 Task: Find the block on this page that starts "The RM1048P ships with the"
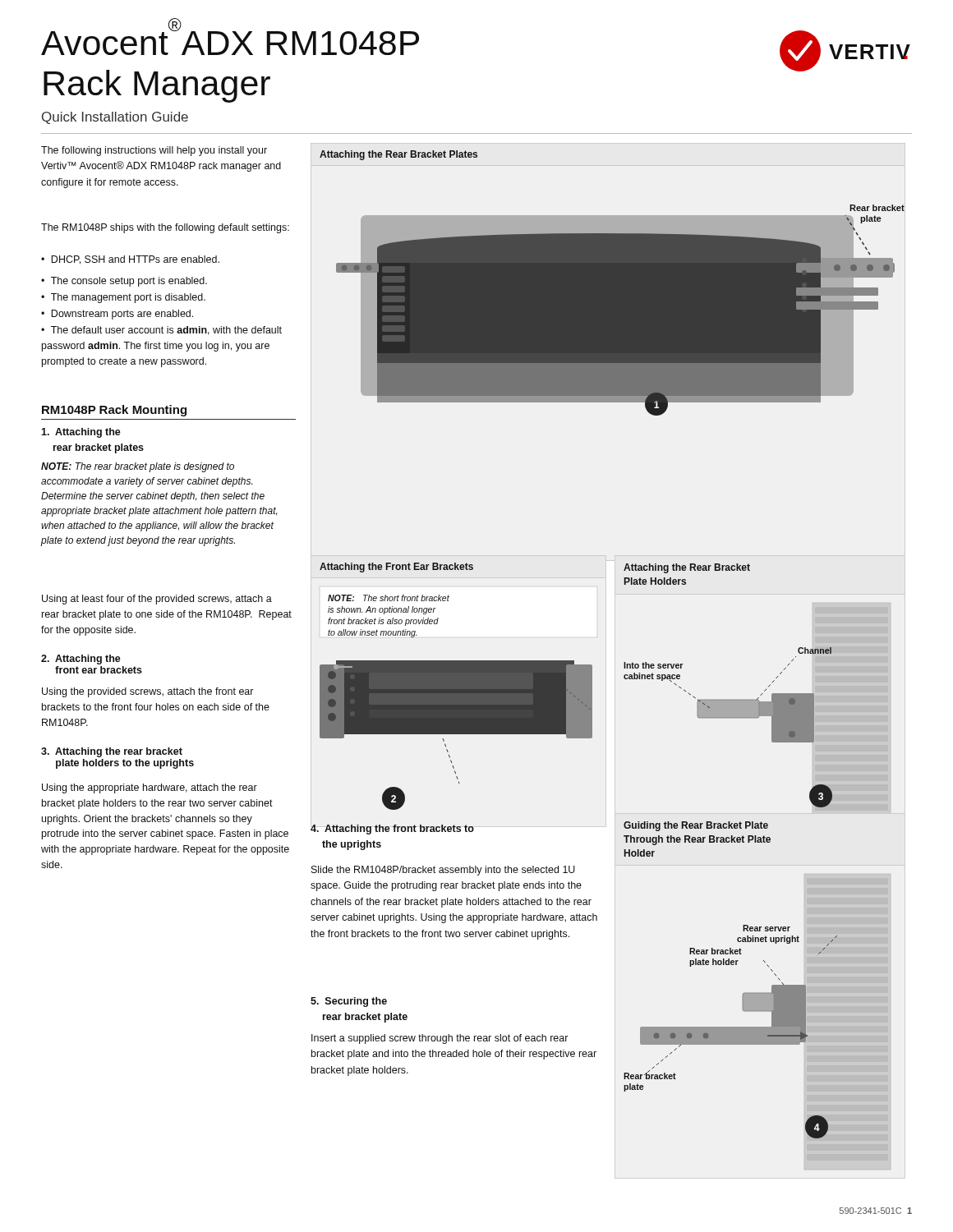click(x=165, y=227)
